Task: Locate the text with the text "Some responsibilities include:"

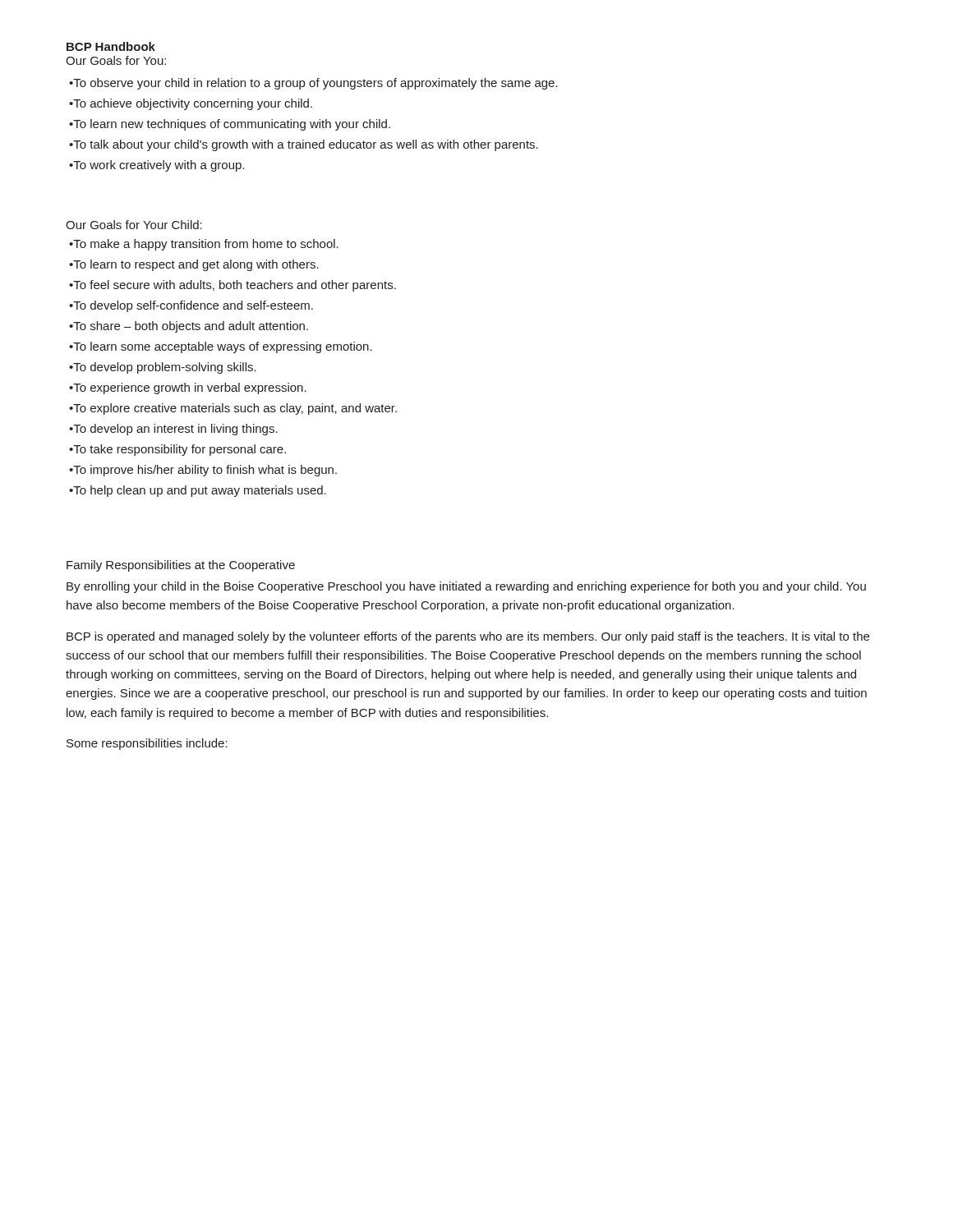Action: (x=147, y=743)
